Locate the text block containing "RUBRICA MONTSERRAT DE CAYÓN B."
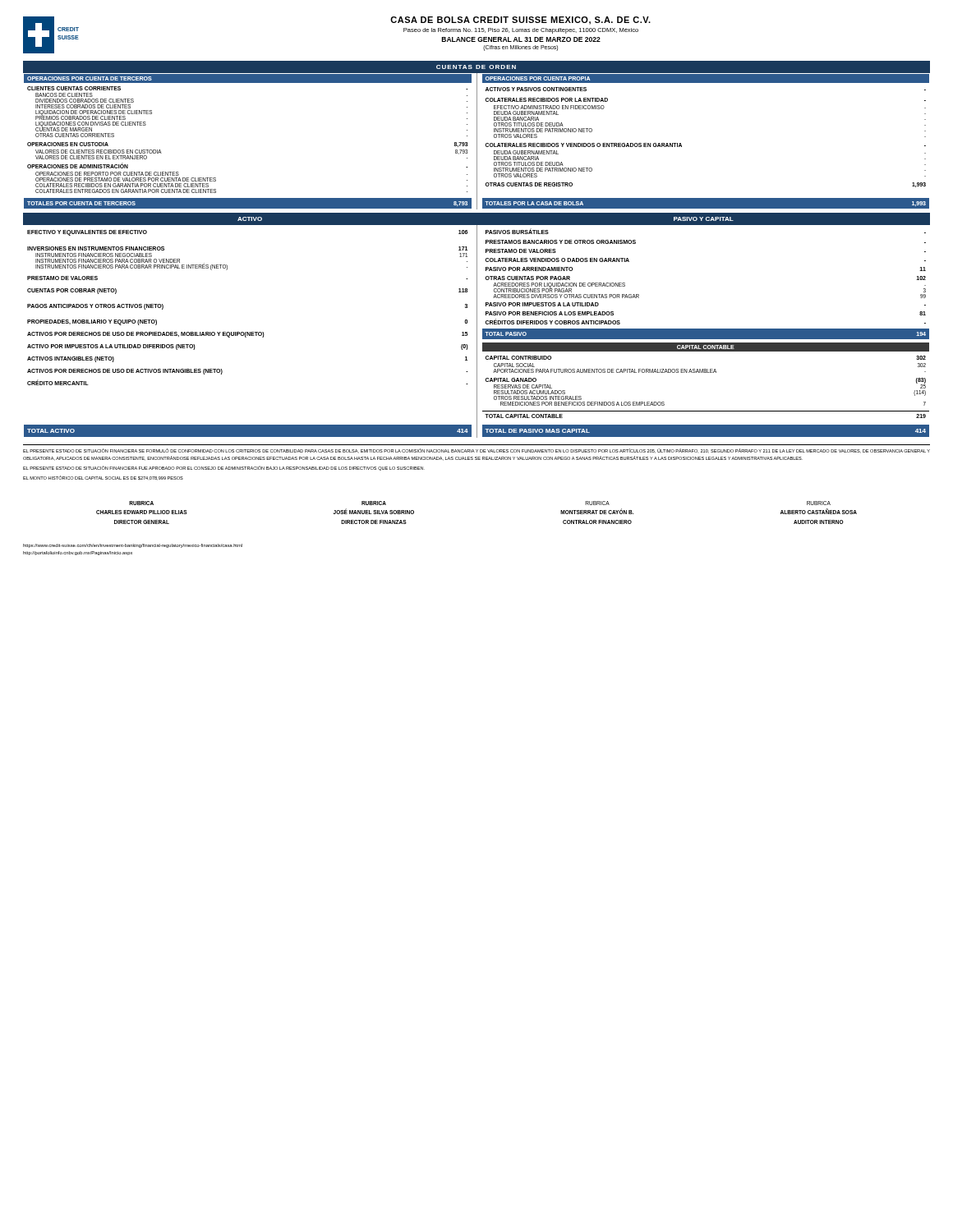953x1232 pixels. (597, 513)
